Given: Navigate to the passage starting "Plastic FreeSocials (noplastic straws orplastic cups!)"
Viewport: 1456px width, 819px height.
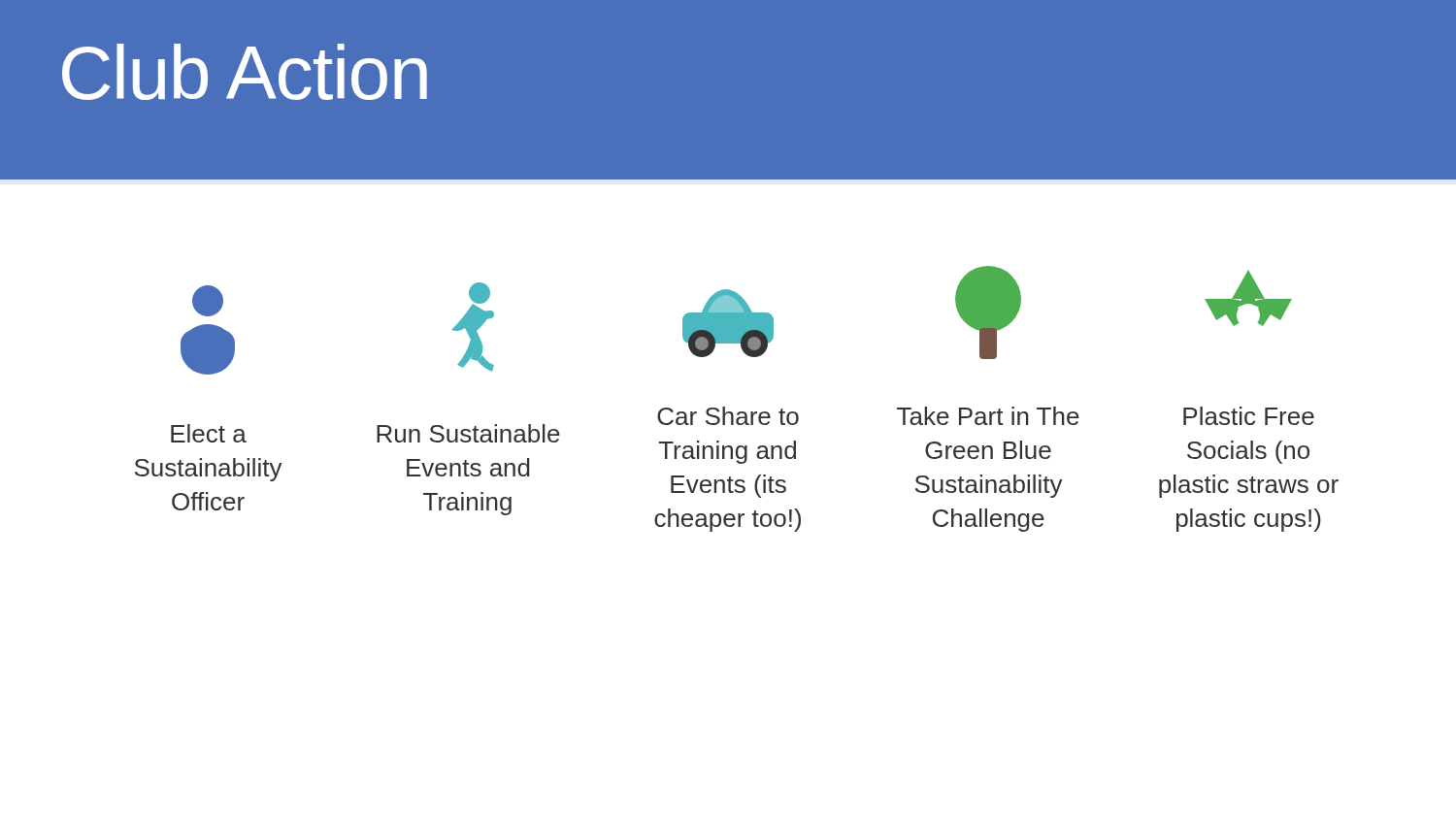Looking at the screenshot, I should [x=1248, y=467].
